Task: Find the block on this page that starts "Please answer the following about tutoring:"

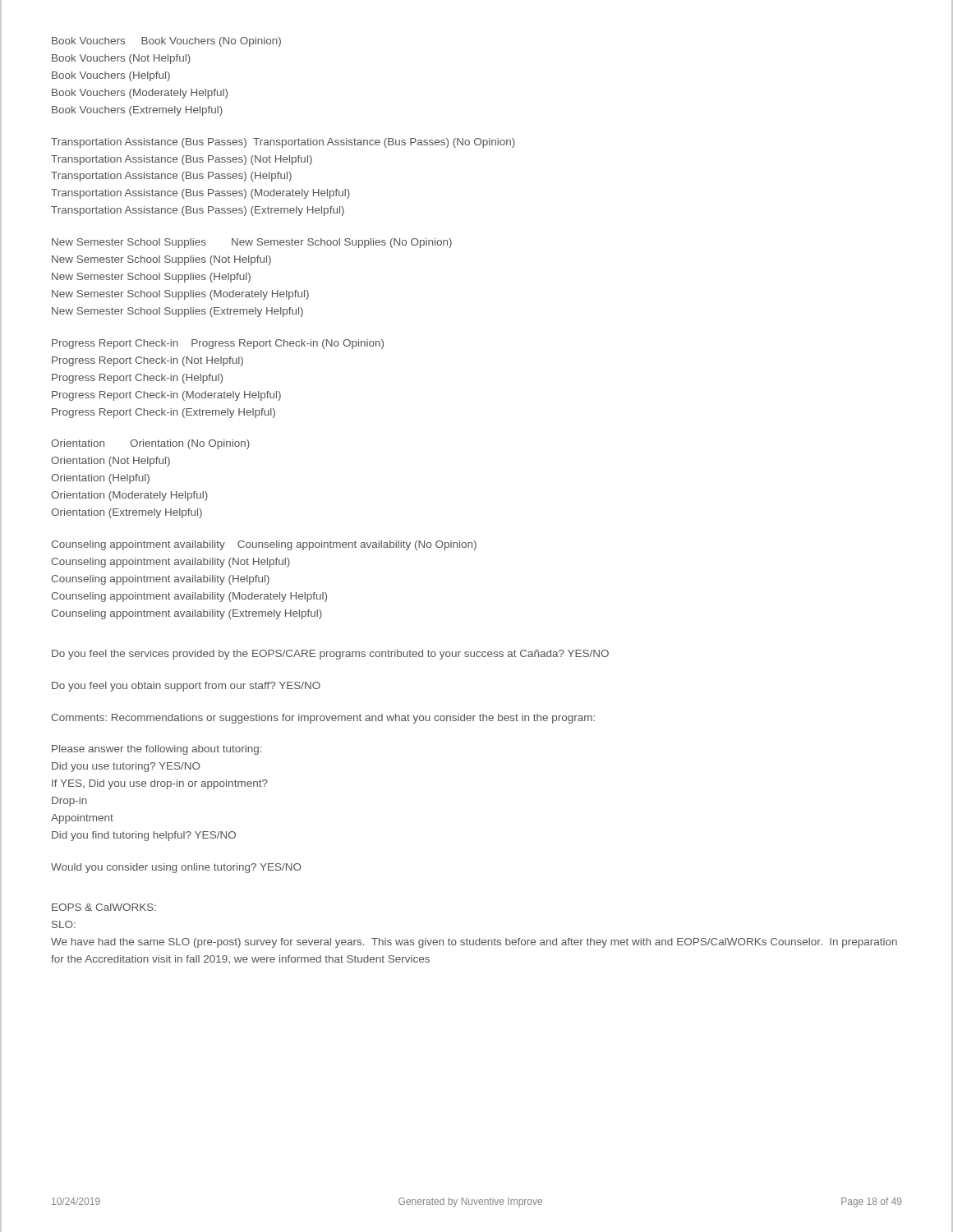Action: pos(157,750)
